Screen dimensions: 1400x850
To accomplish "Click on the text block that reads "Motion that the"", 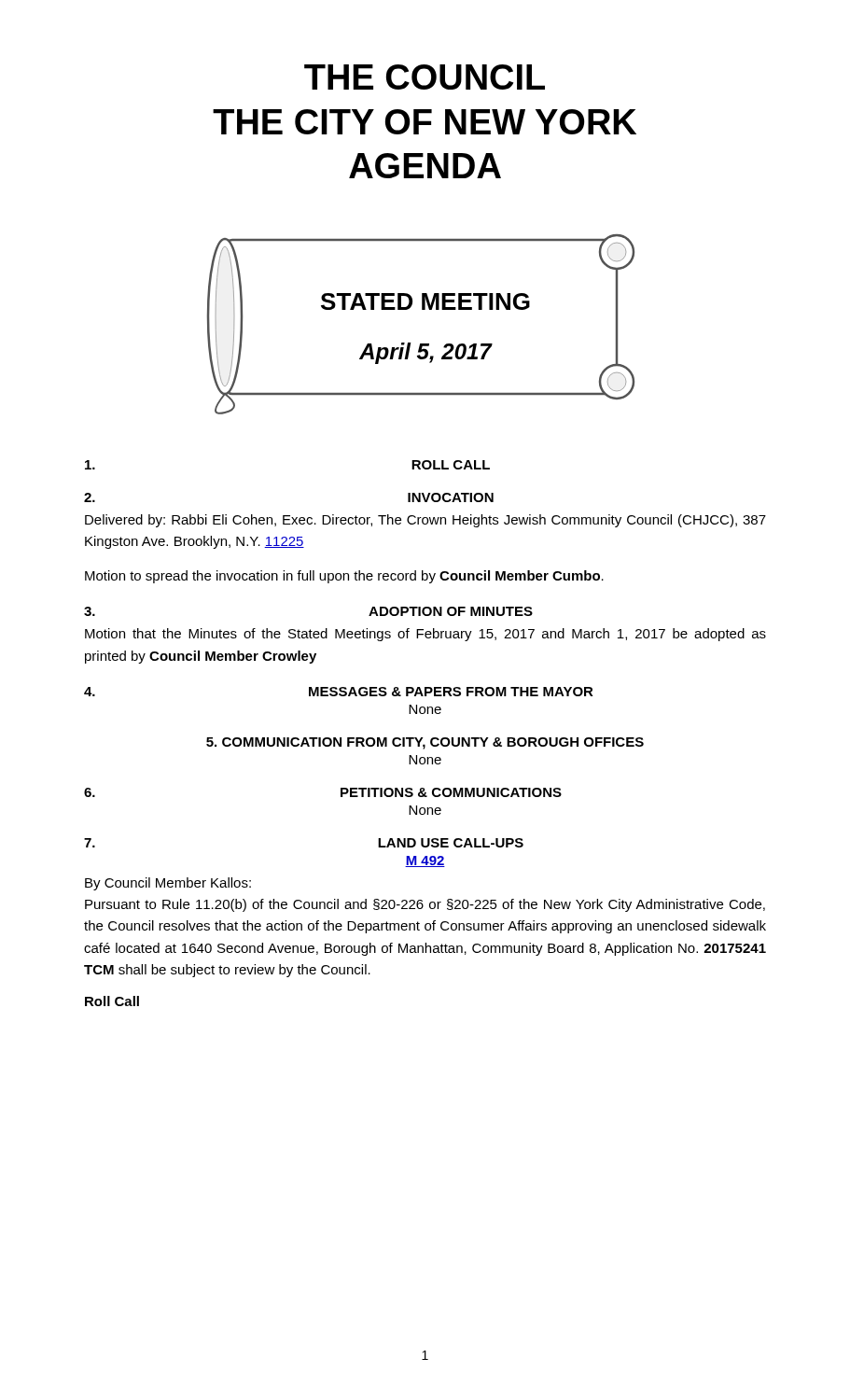I will [x=425, y=644].
